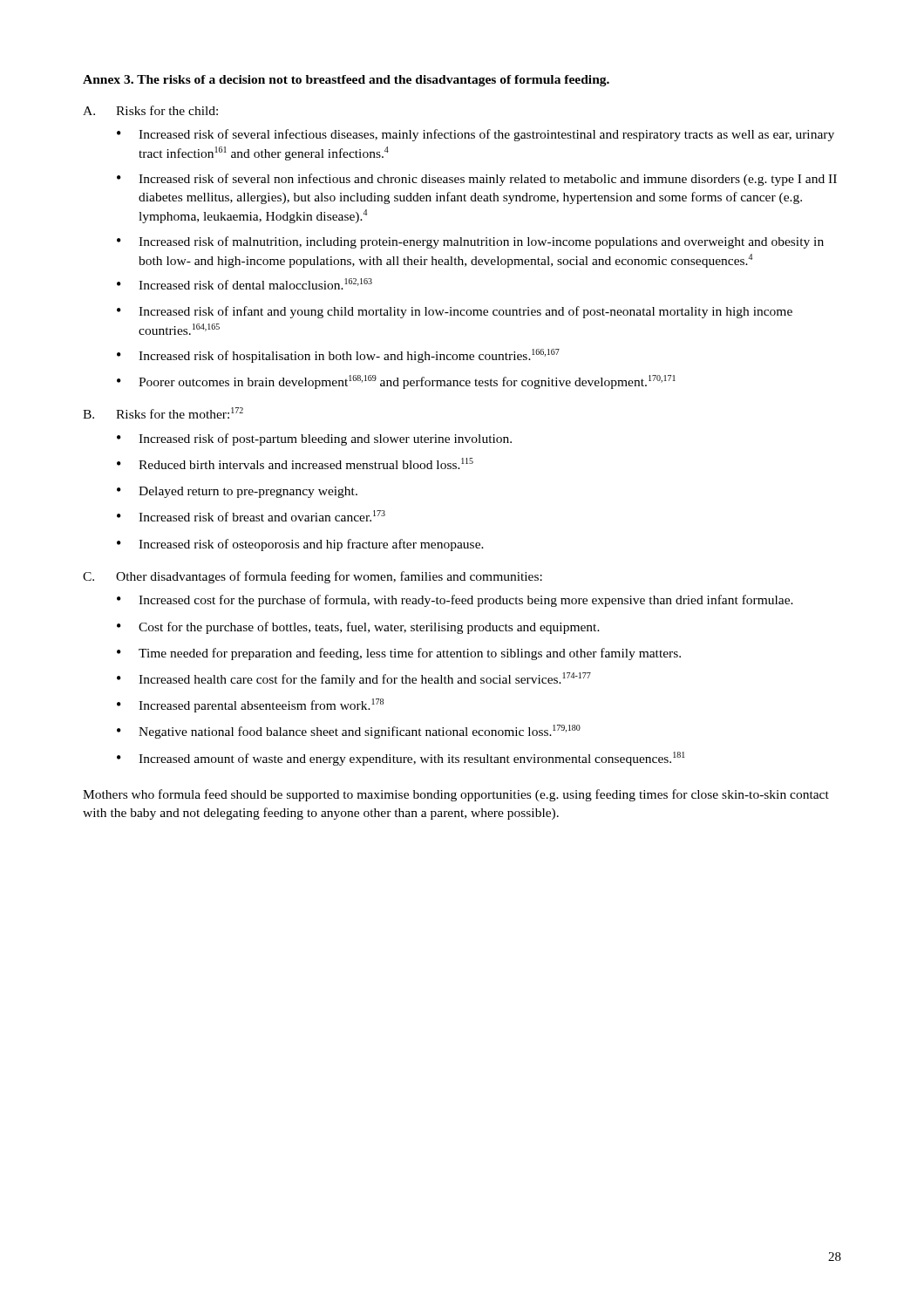The width and height of the screenshot is (924, 1308).
Task: Navigate to the text block starting "B. Risks for the mother:172"
Action: pyautogui.click(x=163, y=414)
